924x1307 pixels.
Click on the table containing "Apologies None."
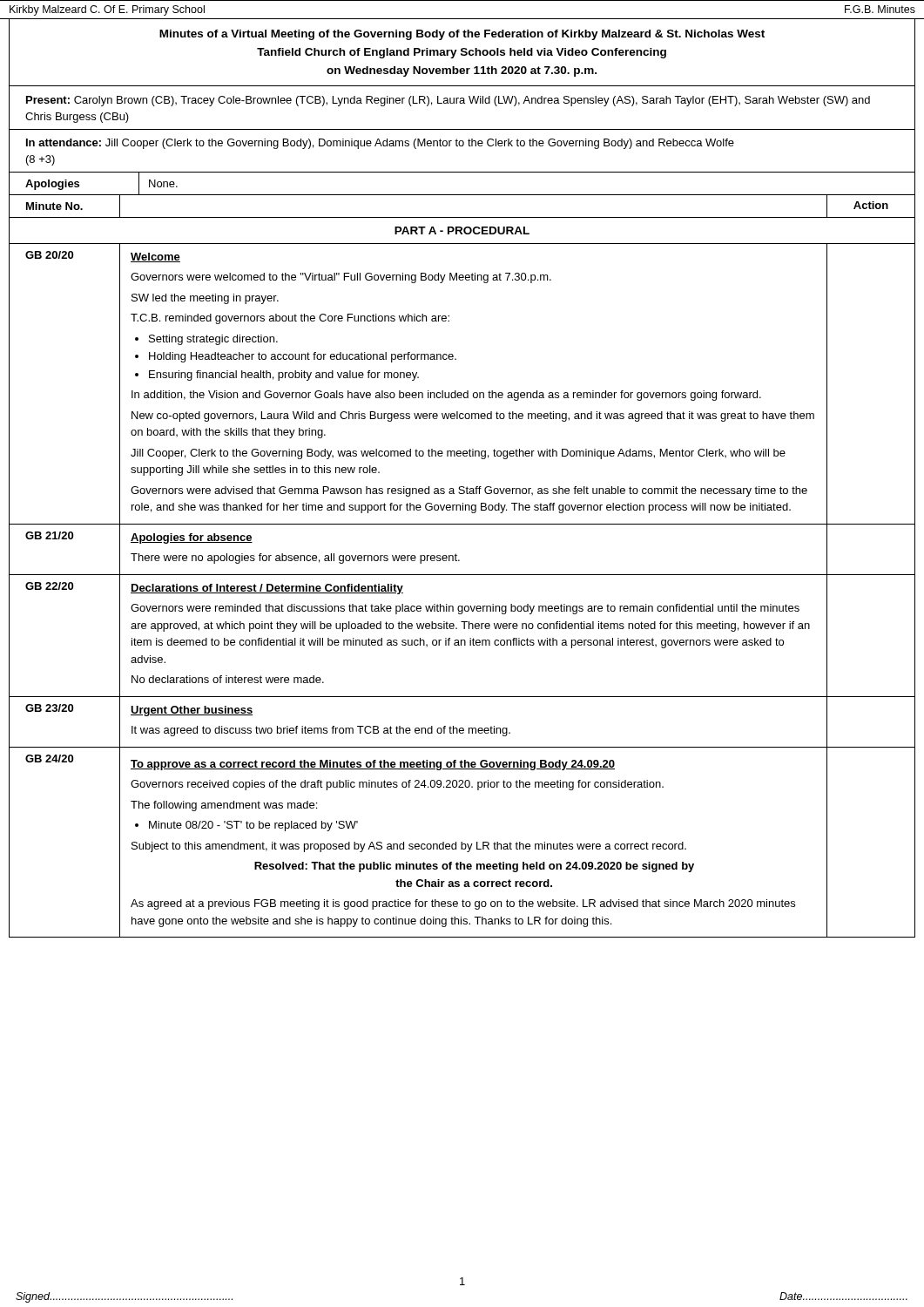(x=462, y=184)
